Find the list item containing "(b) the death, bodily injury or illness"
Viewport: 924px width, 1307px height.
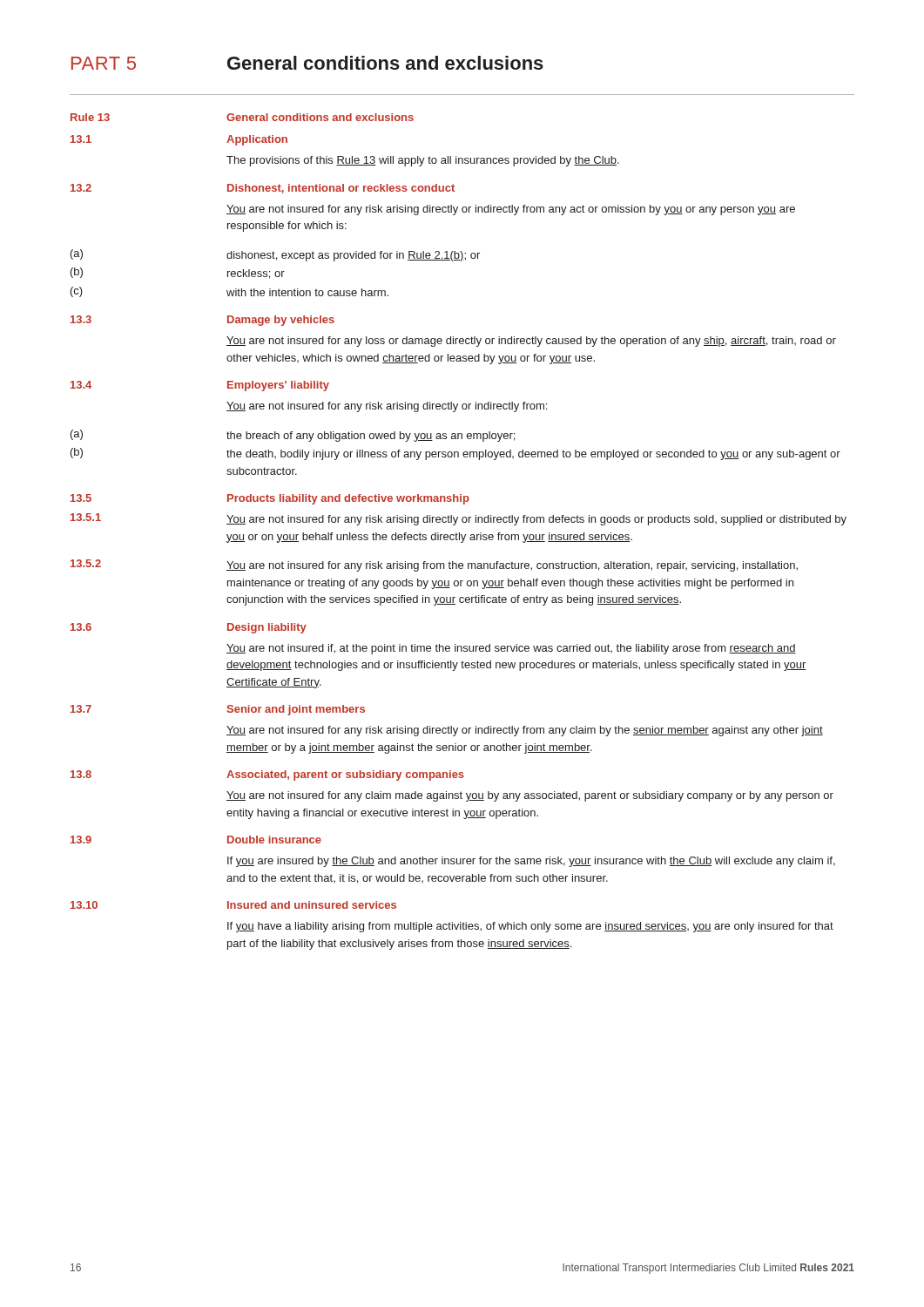(x=462, y=462)
